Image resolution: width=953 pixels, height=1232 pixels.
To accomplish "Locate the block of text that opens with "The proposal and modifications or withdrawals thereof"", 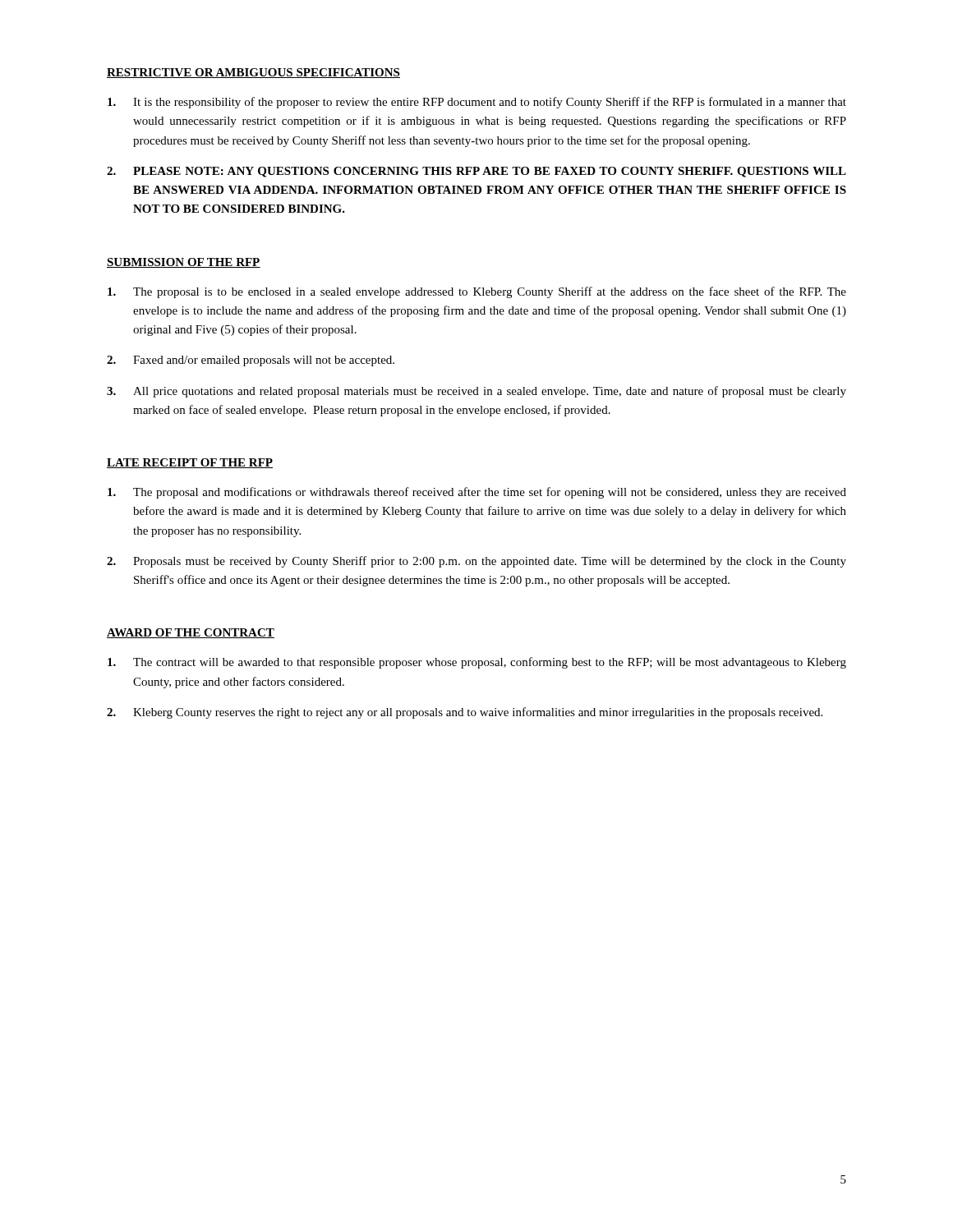I will click(x=476, y=512).
